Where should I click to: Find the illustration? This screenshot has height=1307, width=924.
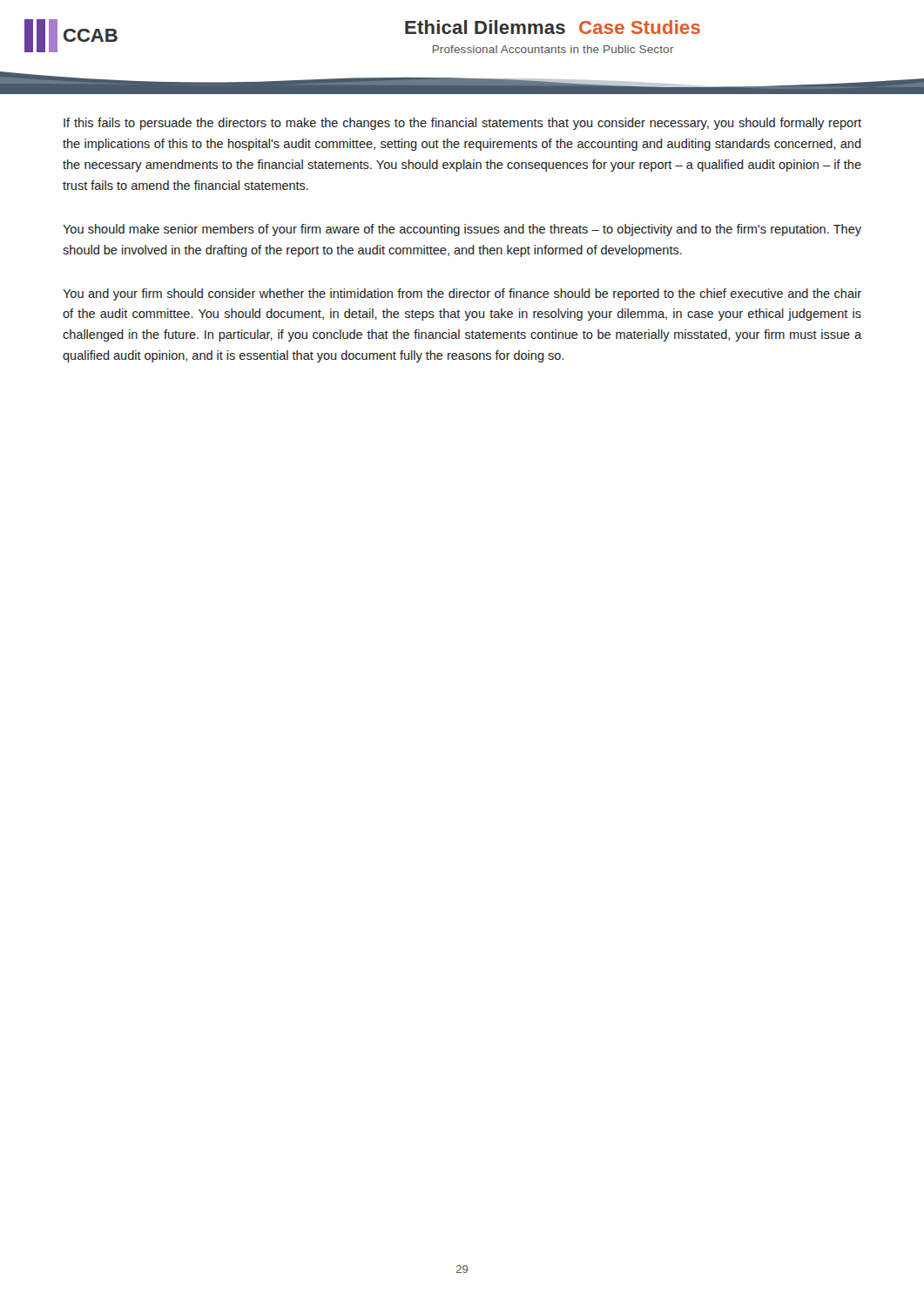(x=462, y=83)
